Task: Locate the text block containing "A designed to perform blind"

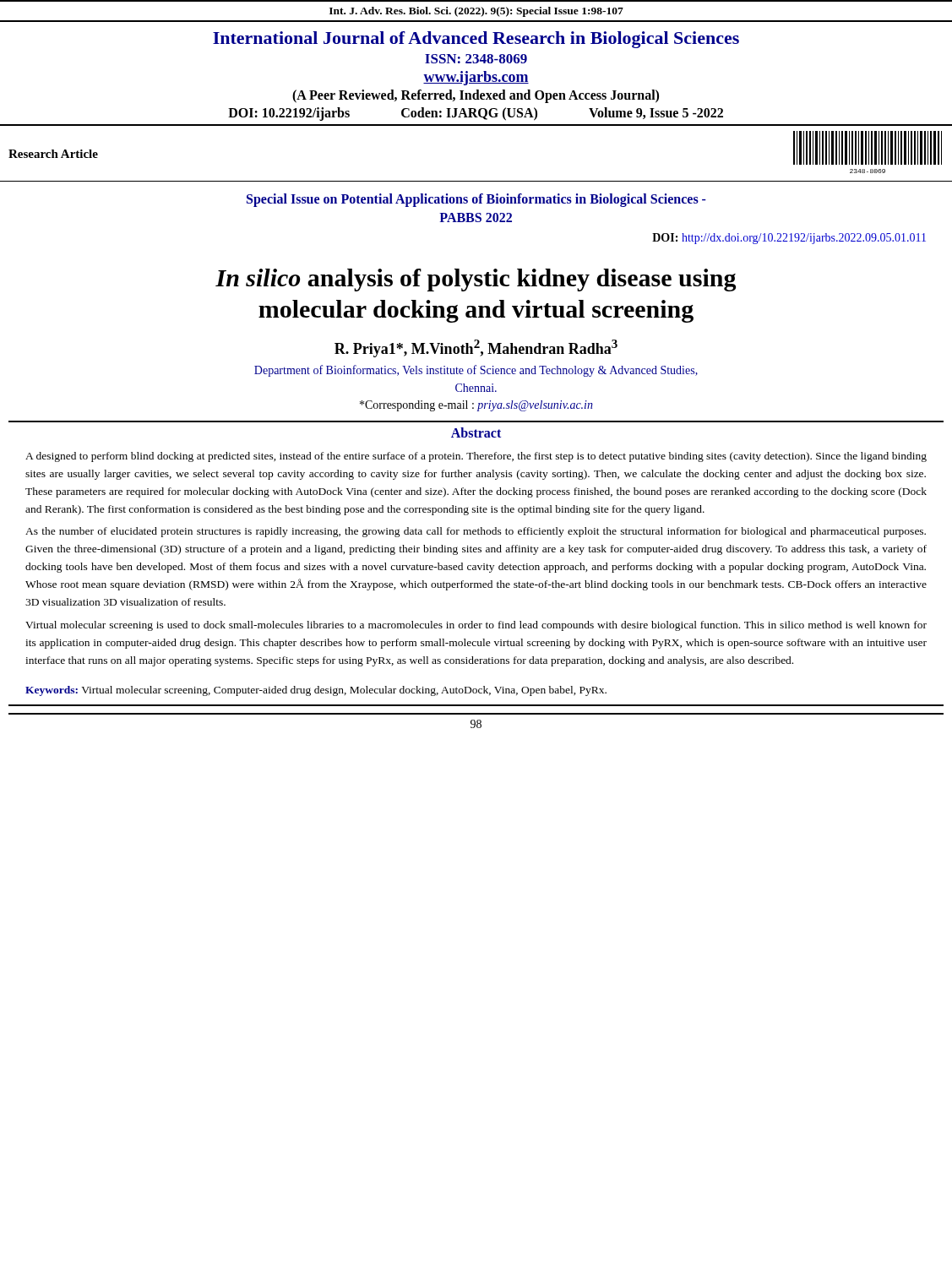Action: coord(476,559)
